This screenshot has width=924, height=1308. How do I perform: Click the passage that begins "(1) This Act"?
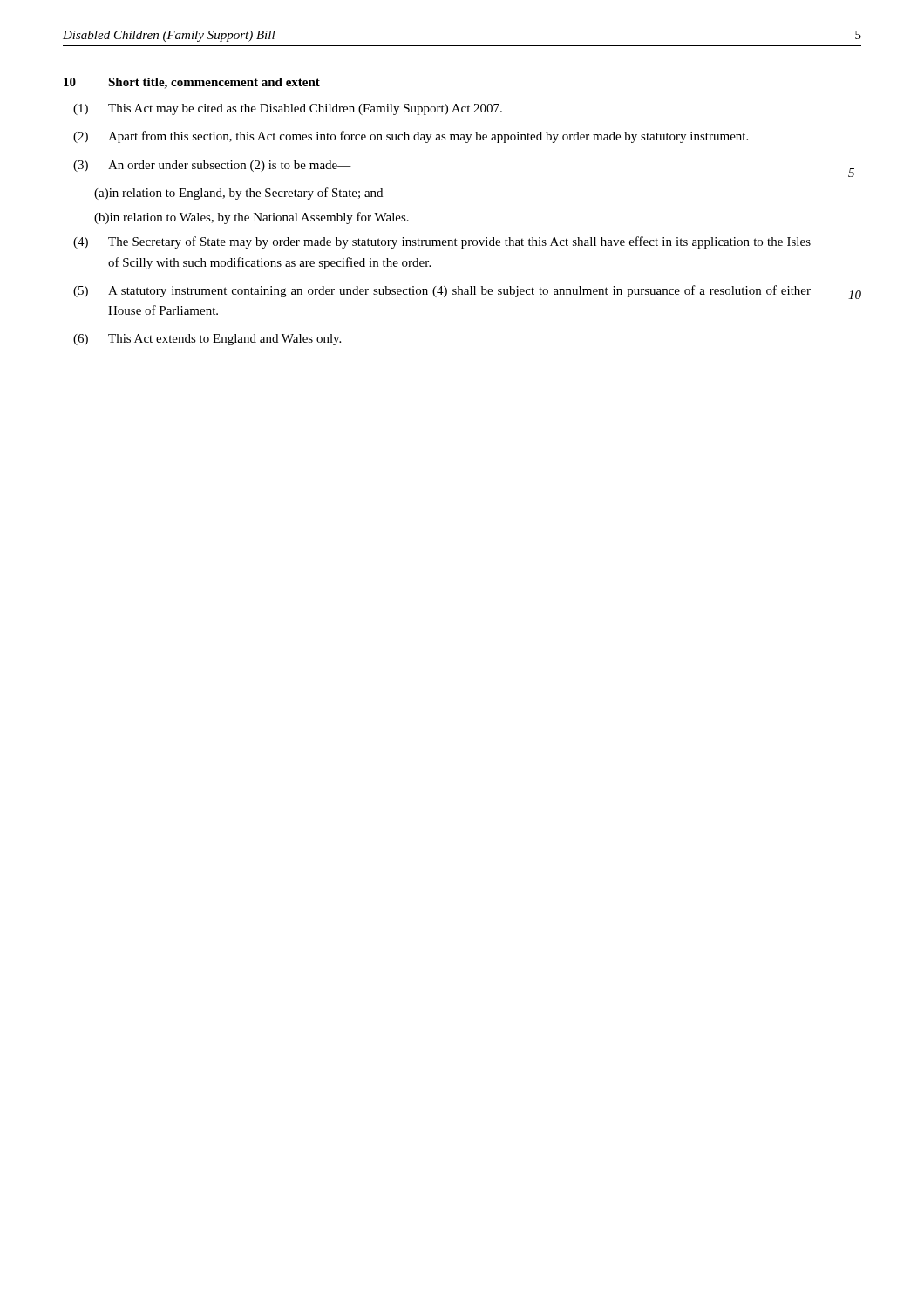437,109
